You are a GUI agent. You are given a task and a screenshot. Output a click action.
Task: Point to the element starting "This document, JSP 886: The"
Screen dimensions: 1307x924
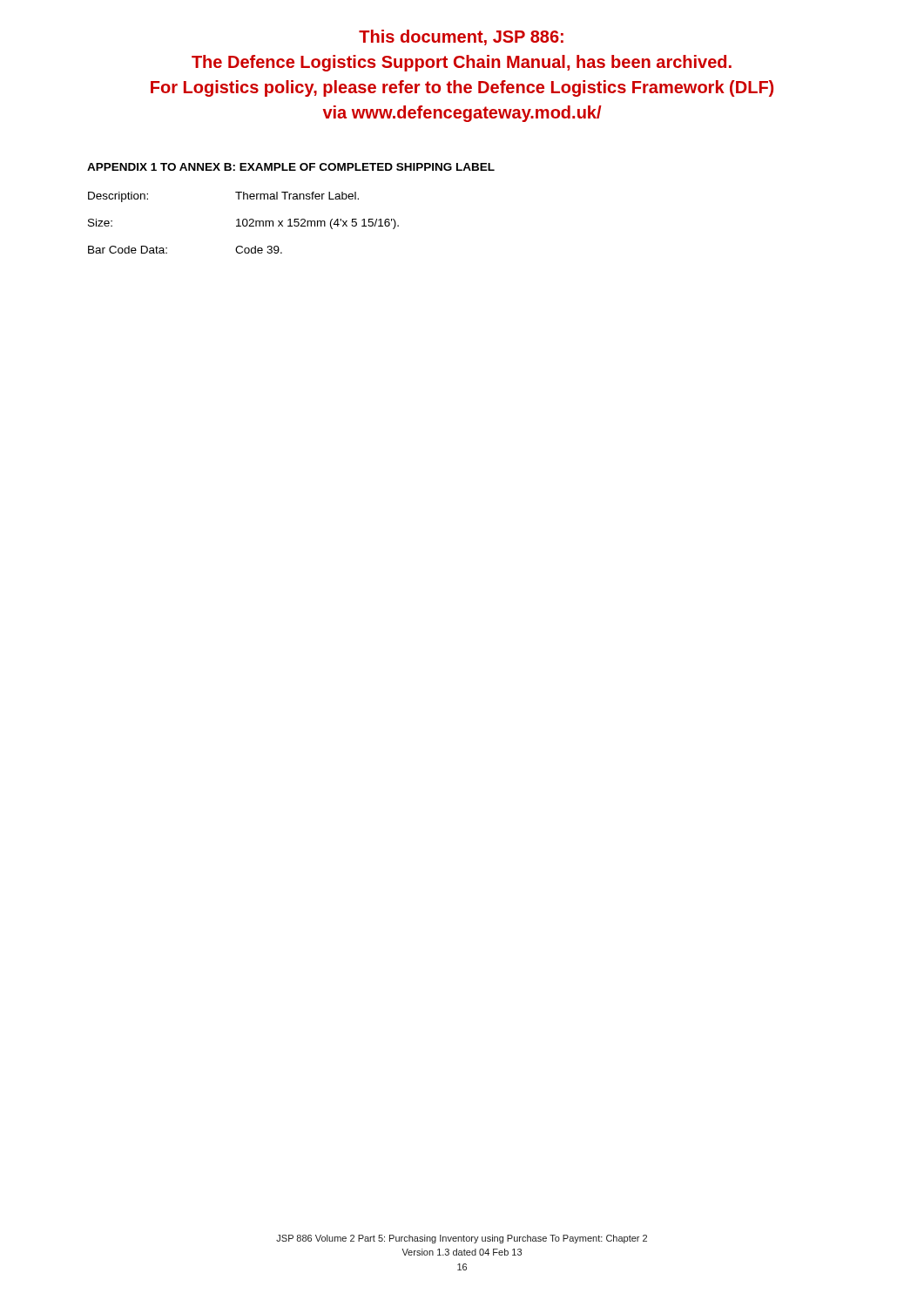[x=462, y=74]
